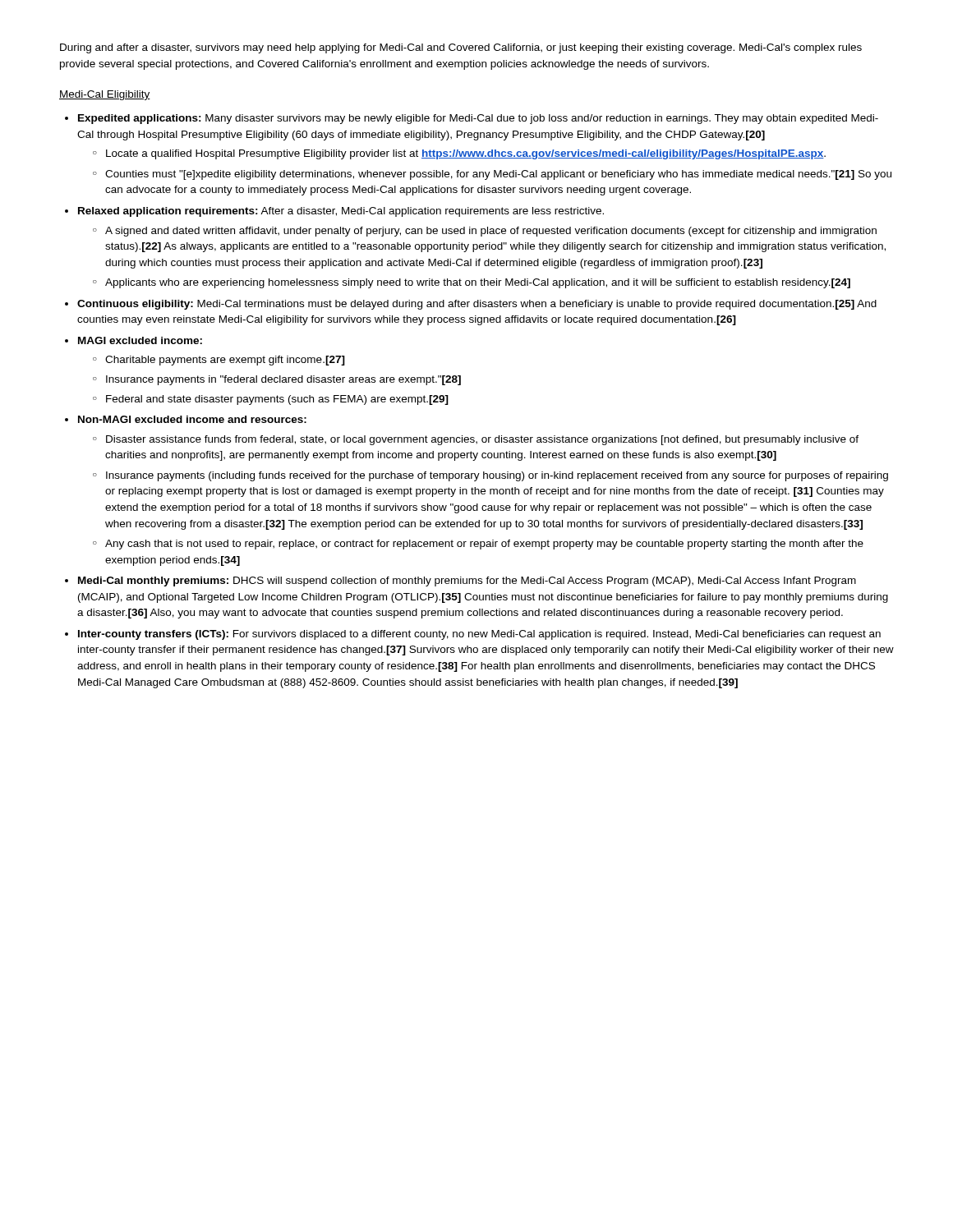
Task: Where is the passage that starts "Applicants who are experiencing homelessness"?
Action: (478, 282)
